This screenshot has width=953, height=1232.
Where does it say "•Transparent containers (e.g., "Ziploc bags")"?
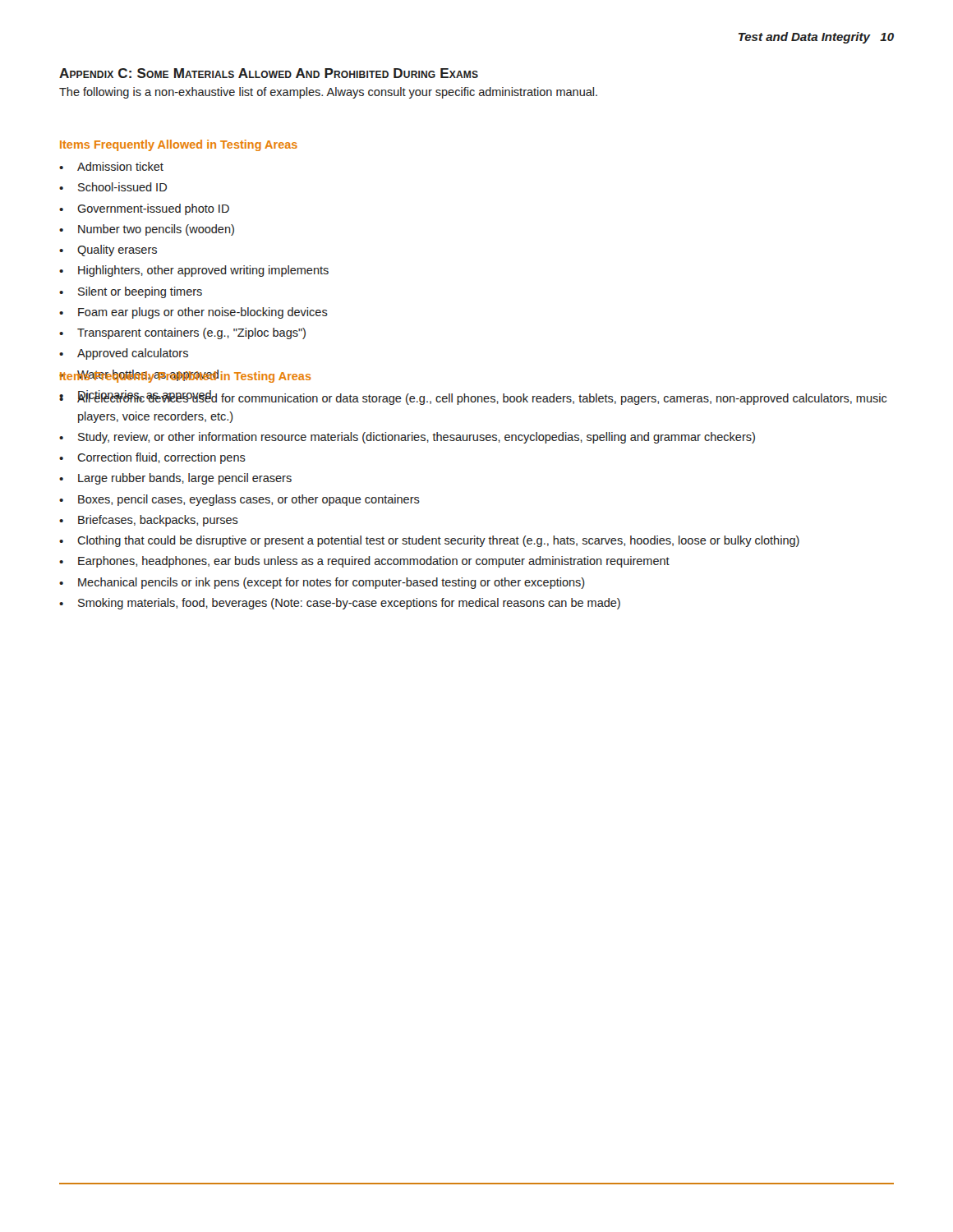pos(182,333)
